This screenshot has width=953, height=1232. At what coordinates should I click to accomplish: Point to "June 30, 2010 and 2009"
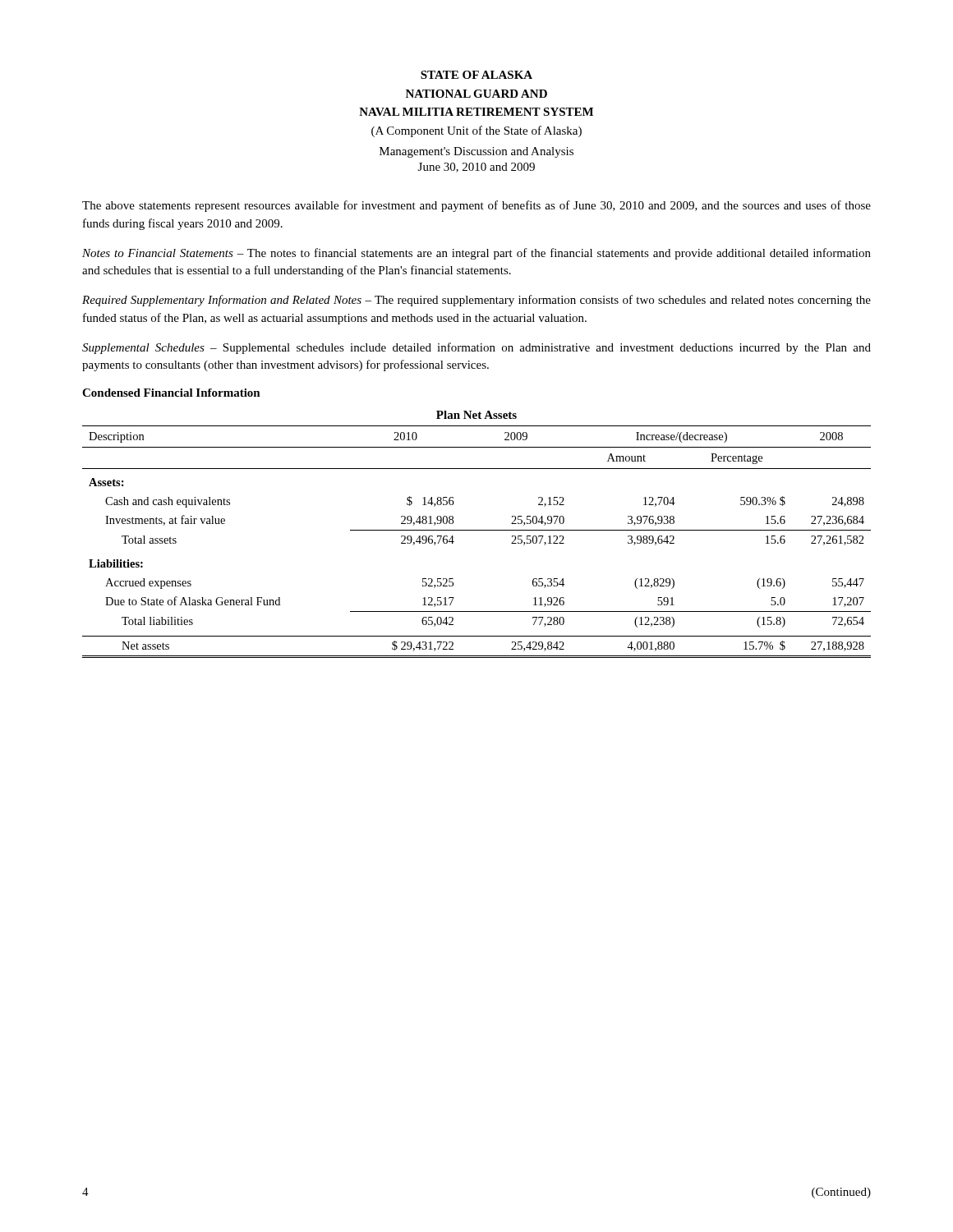[476, 167]
